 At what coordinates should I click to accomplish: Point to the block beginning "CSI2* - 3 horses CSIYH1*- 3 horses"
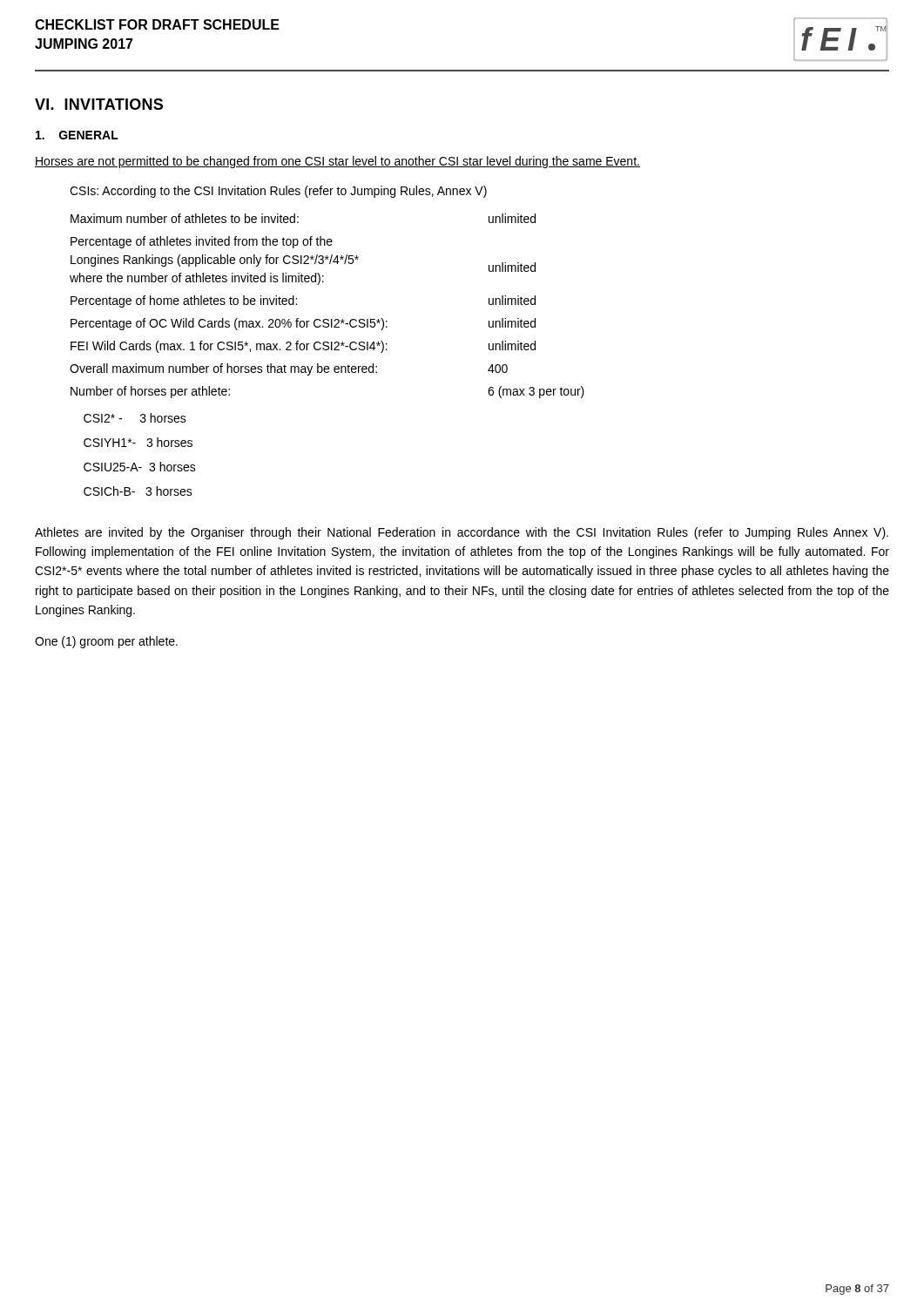133,455
